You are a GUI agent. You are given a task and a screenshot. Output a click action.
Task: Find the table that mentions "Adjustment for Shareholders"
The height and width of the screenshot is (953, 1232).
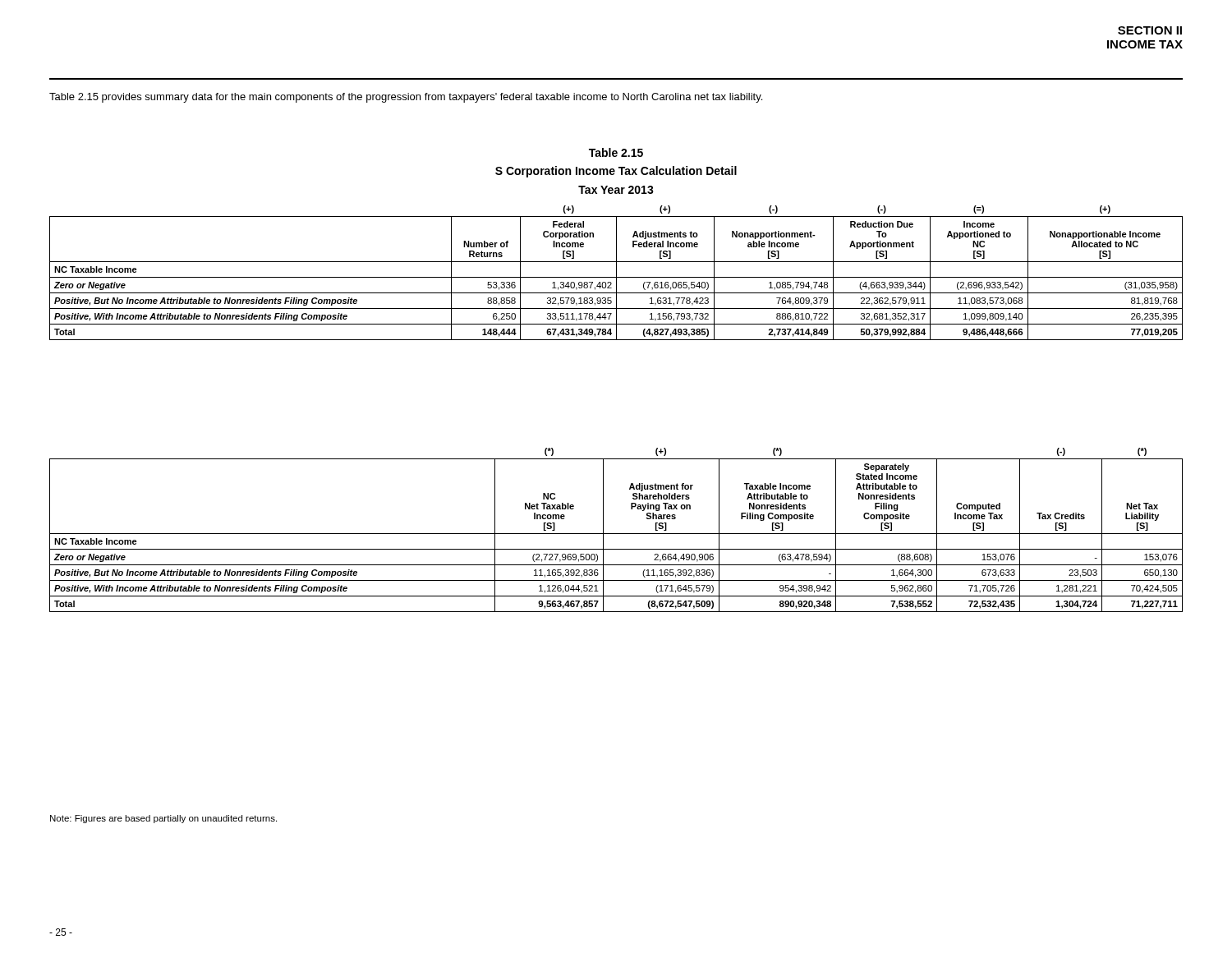(x=616, y=528)
